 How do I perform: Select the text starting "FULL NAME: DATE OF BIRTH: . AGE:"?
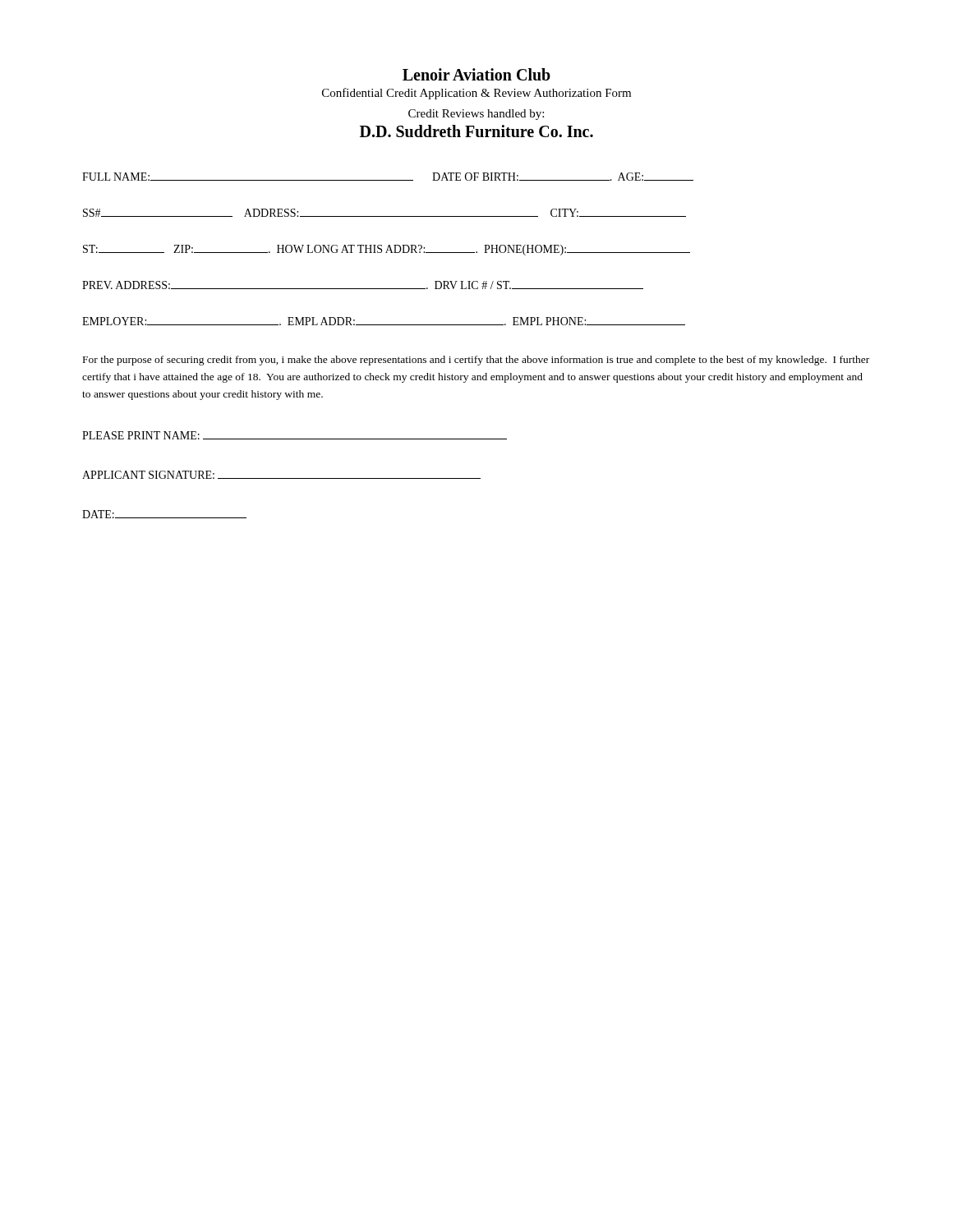pyautogui.click(x=388, y=177)
